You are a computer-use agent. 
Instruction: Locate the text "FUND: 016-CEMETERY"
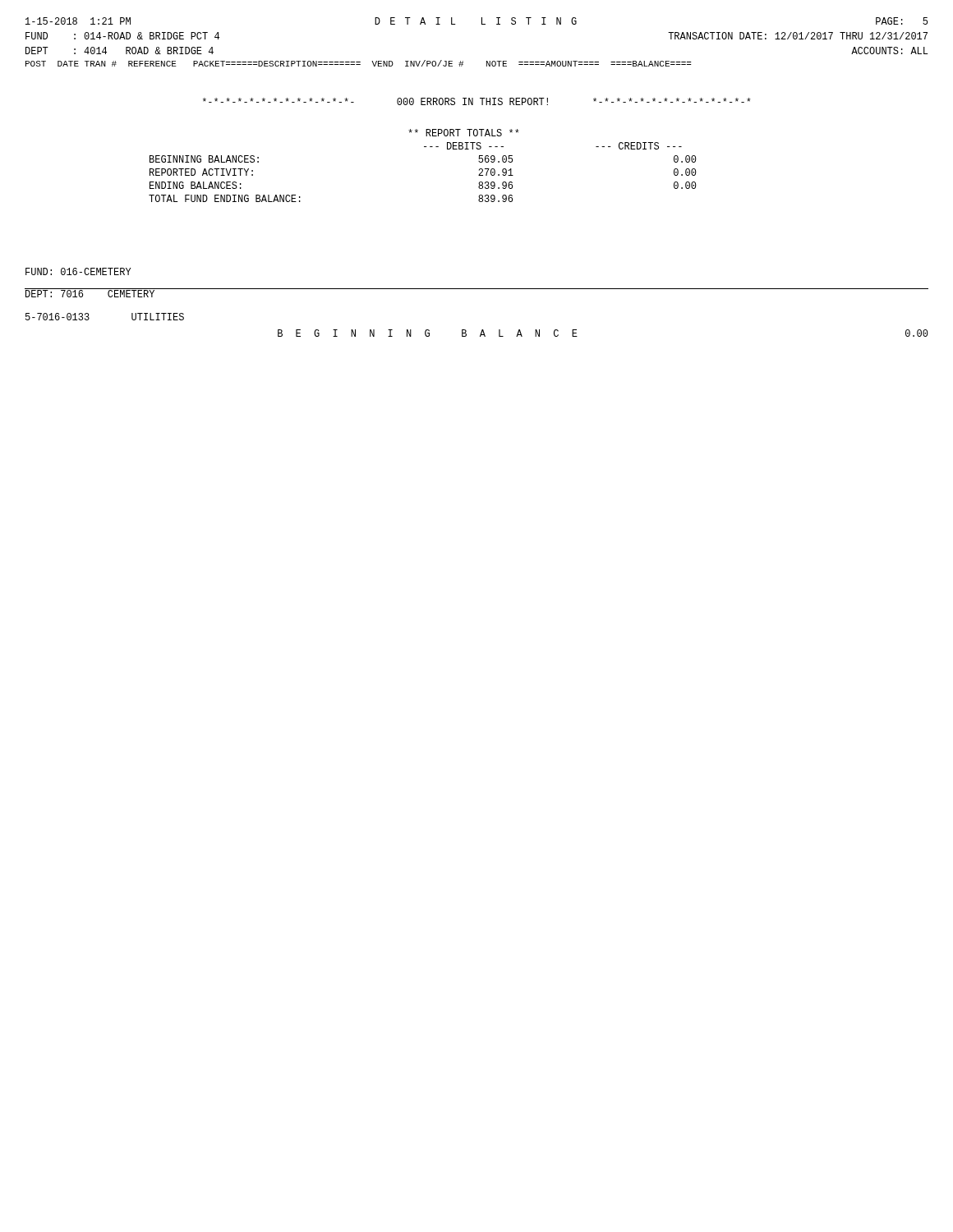tap(78, 273)
